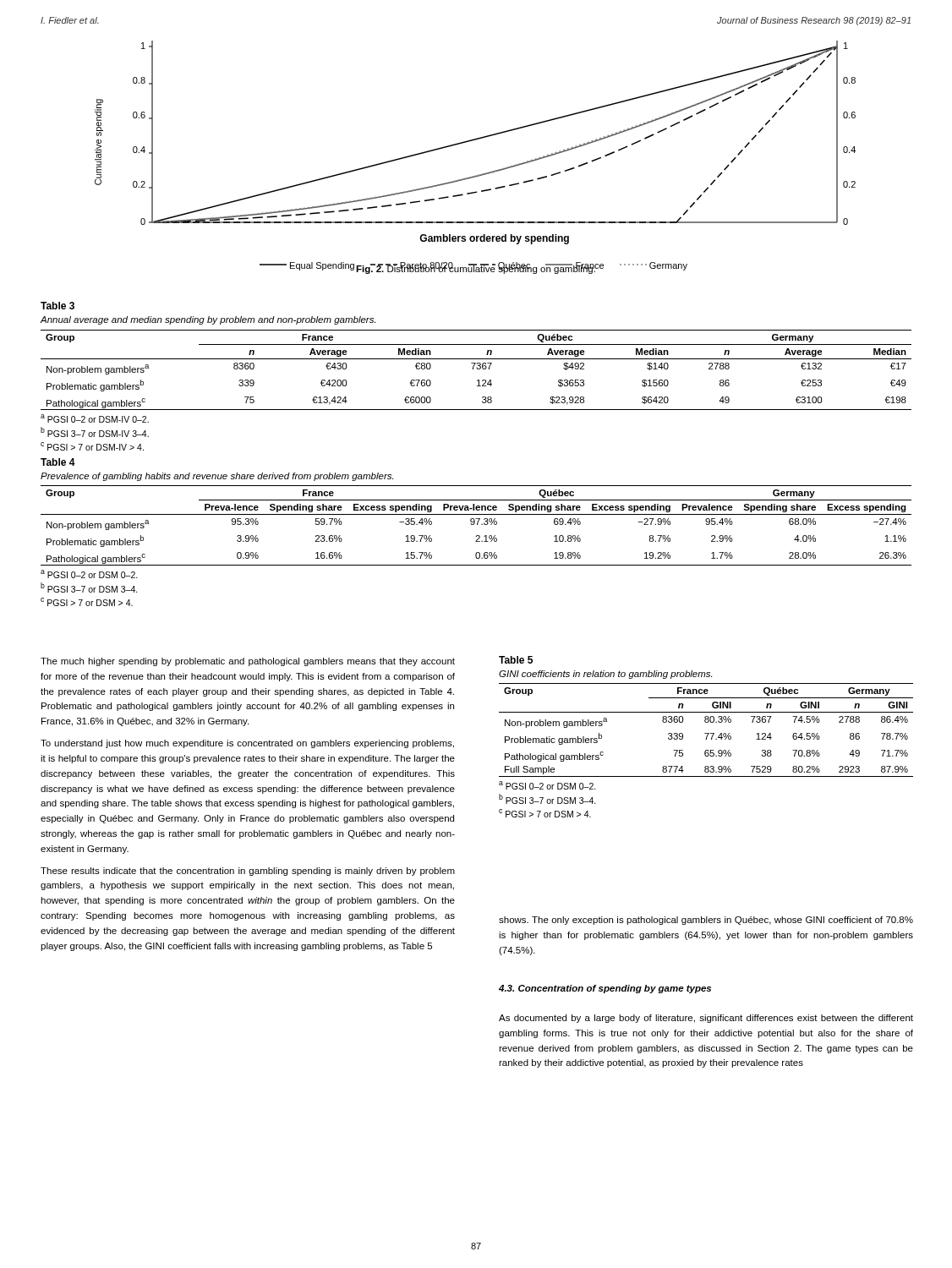Select the section header that says "Table 5"
This screenshot has width=952, height=1268.
pos(516,660)
